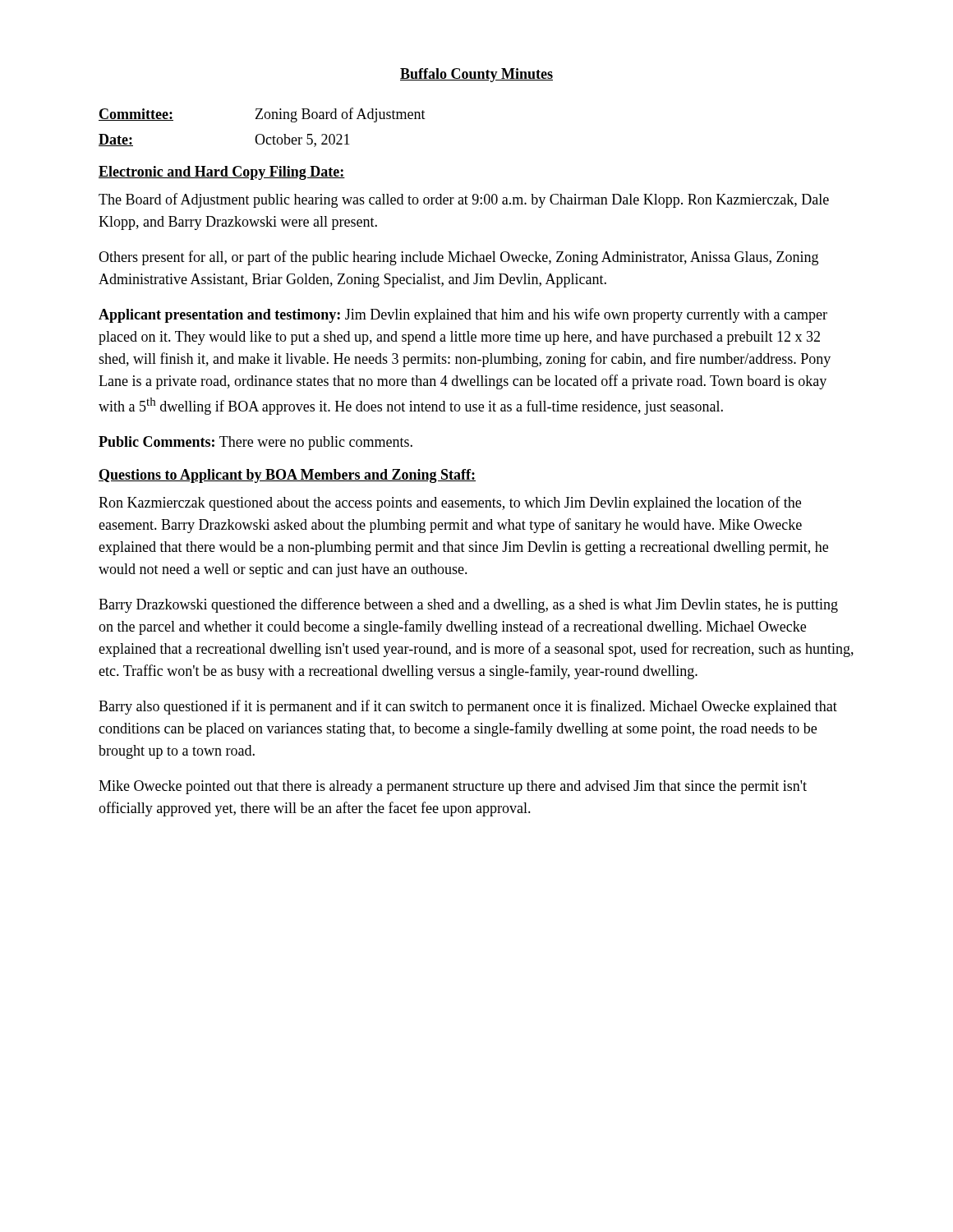This screenshot has height=1232, width=953.
Task: Locate the block of text that opens with "Applicant presentation and testimony:"
Action: click(x=465, y=361)
